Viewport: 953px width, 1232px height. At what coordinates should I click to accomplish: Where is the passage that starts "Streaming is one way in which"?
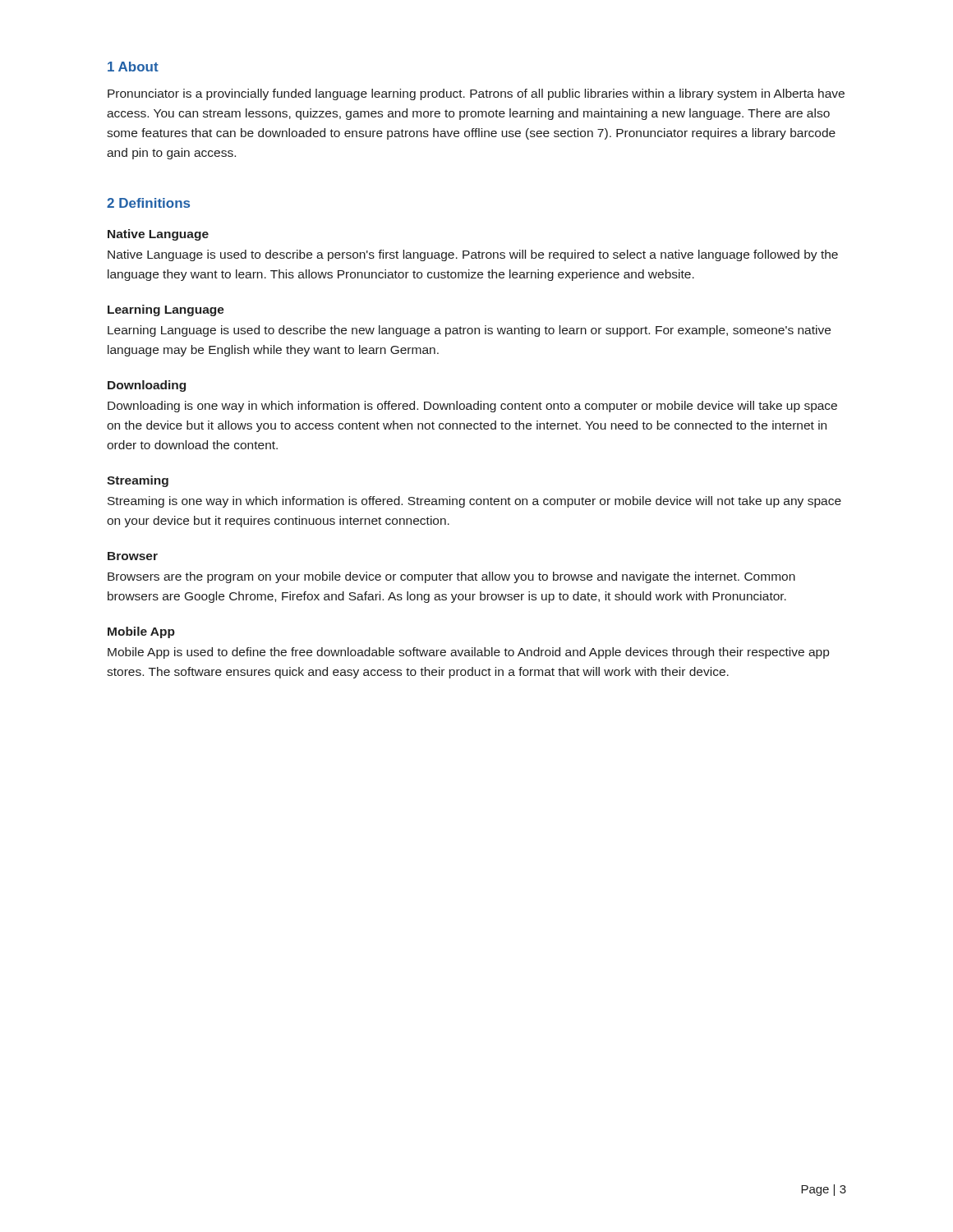(474, 511)
